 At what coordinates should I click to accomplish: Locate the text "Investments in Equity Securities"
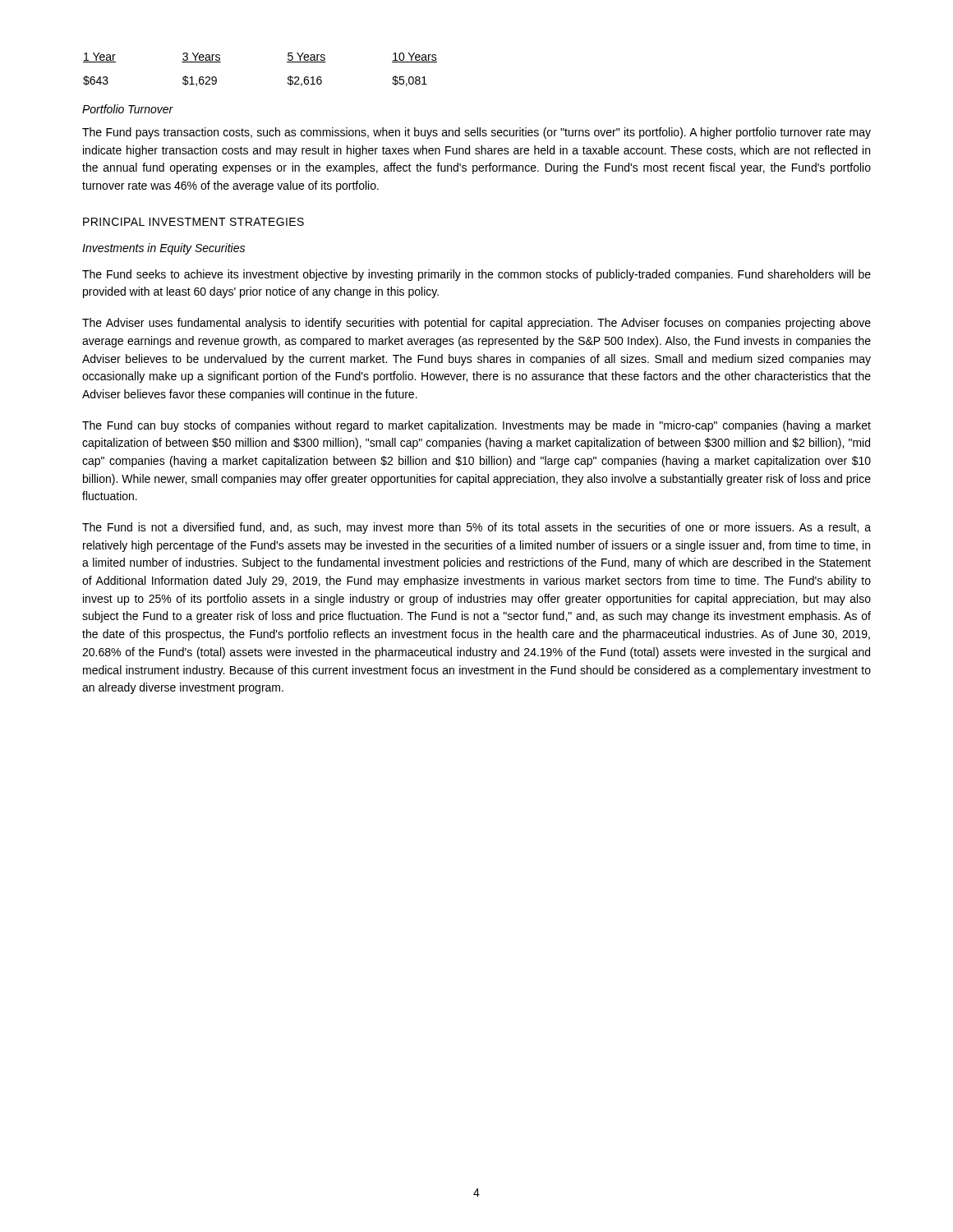(x=164, y=248)
